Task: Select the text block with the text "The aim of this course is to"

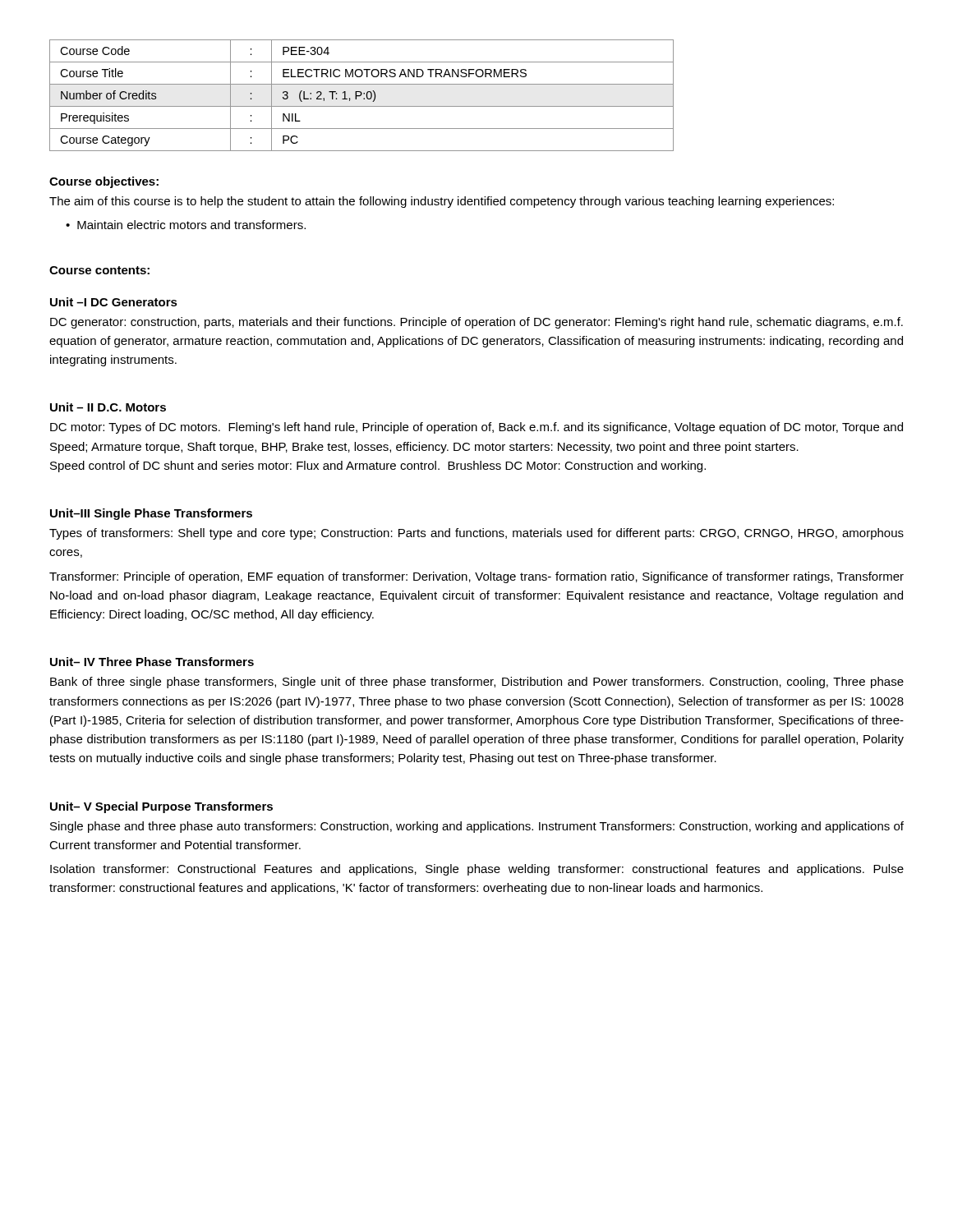Action: coord(442,201)
